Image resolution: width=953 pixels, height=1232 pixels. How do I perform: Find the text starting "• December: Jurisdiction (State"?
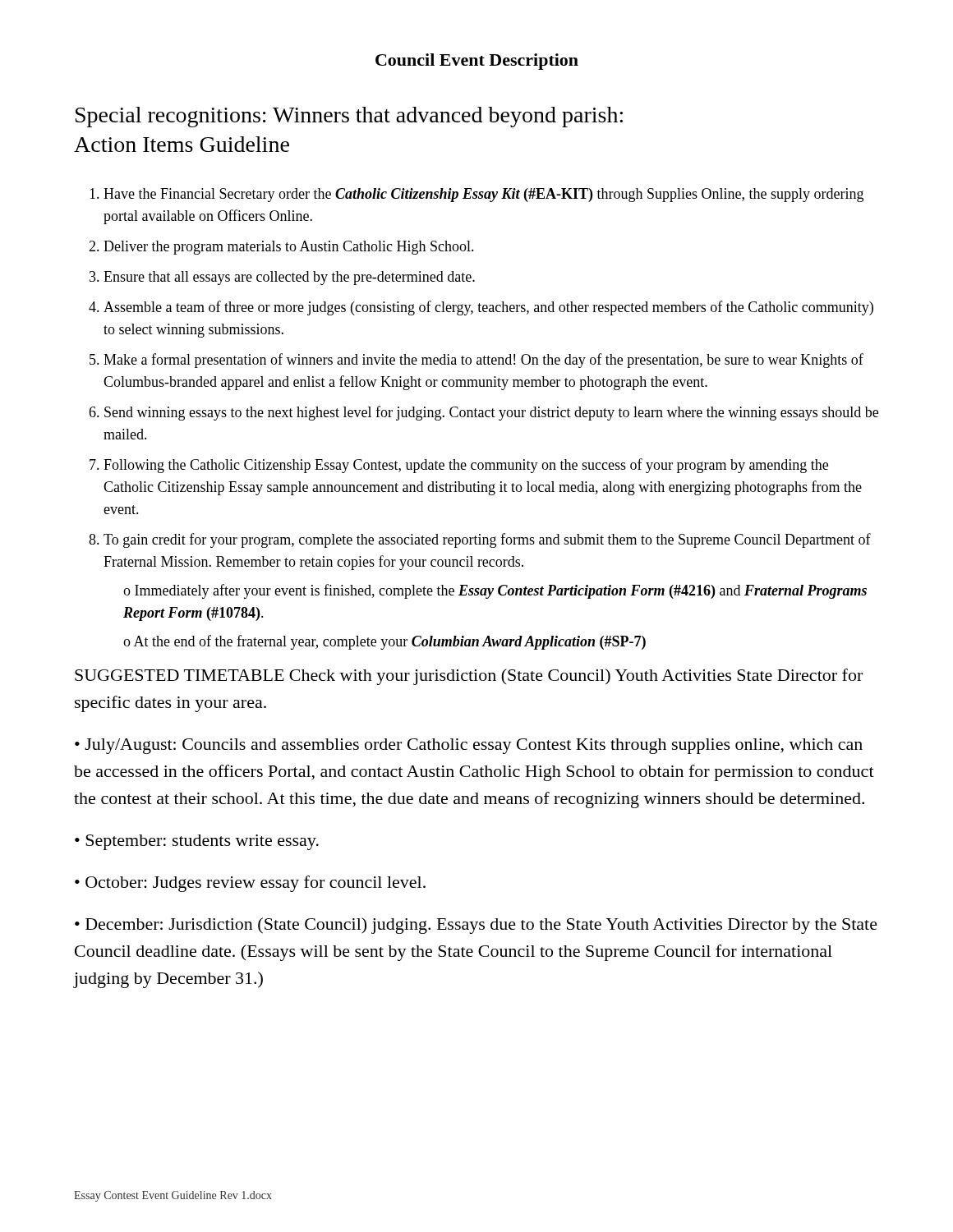pyautogui.click(x=476, y=951)
